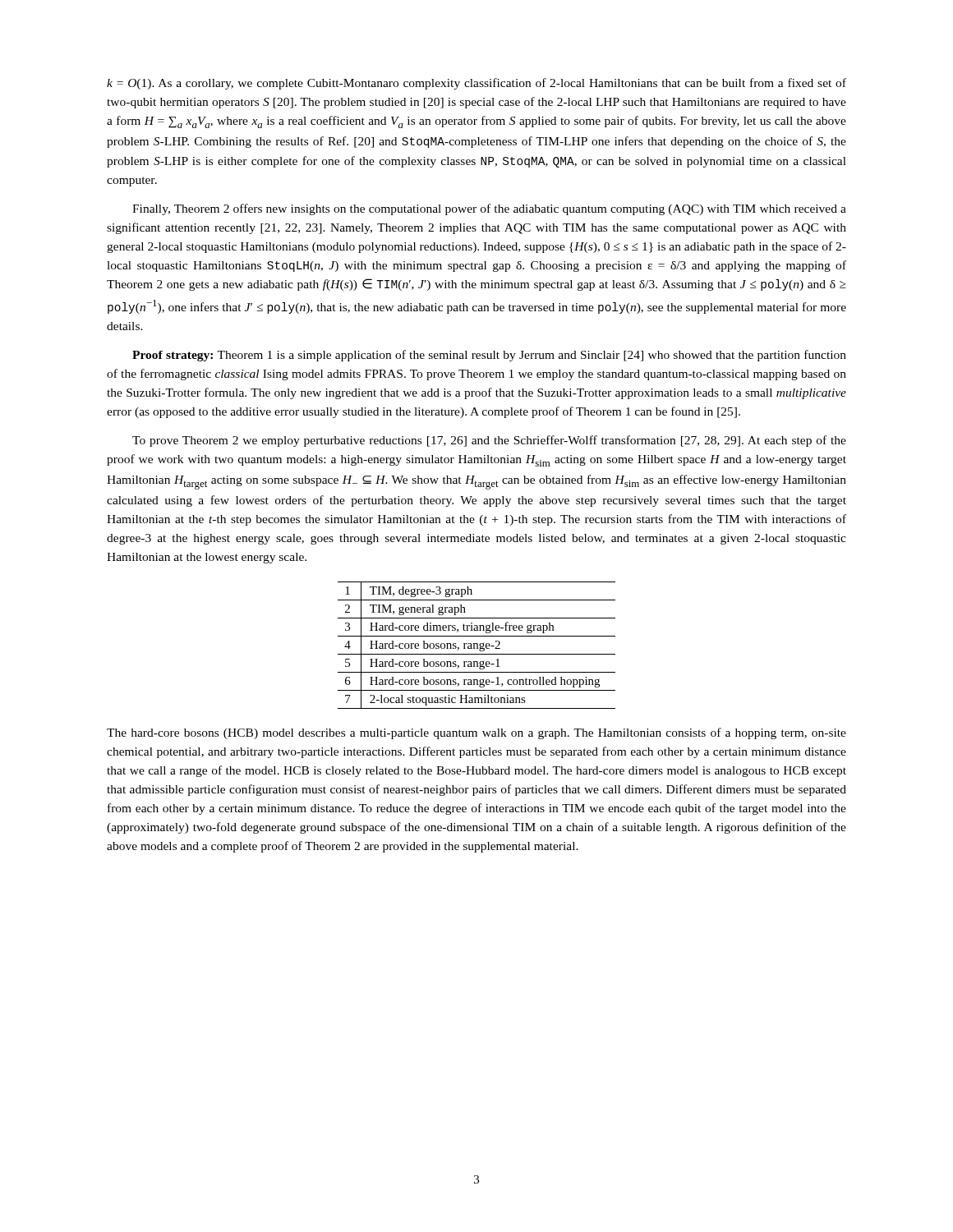Select the region starting "Proof strategy: Theorem"
This screenshot has width=953, height=1232.
476,384
